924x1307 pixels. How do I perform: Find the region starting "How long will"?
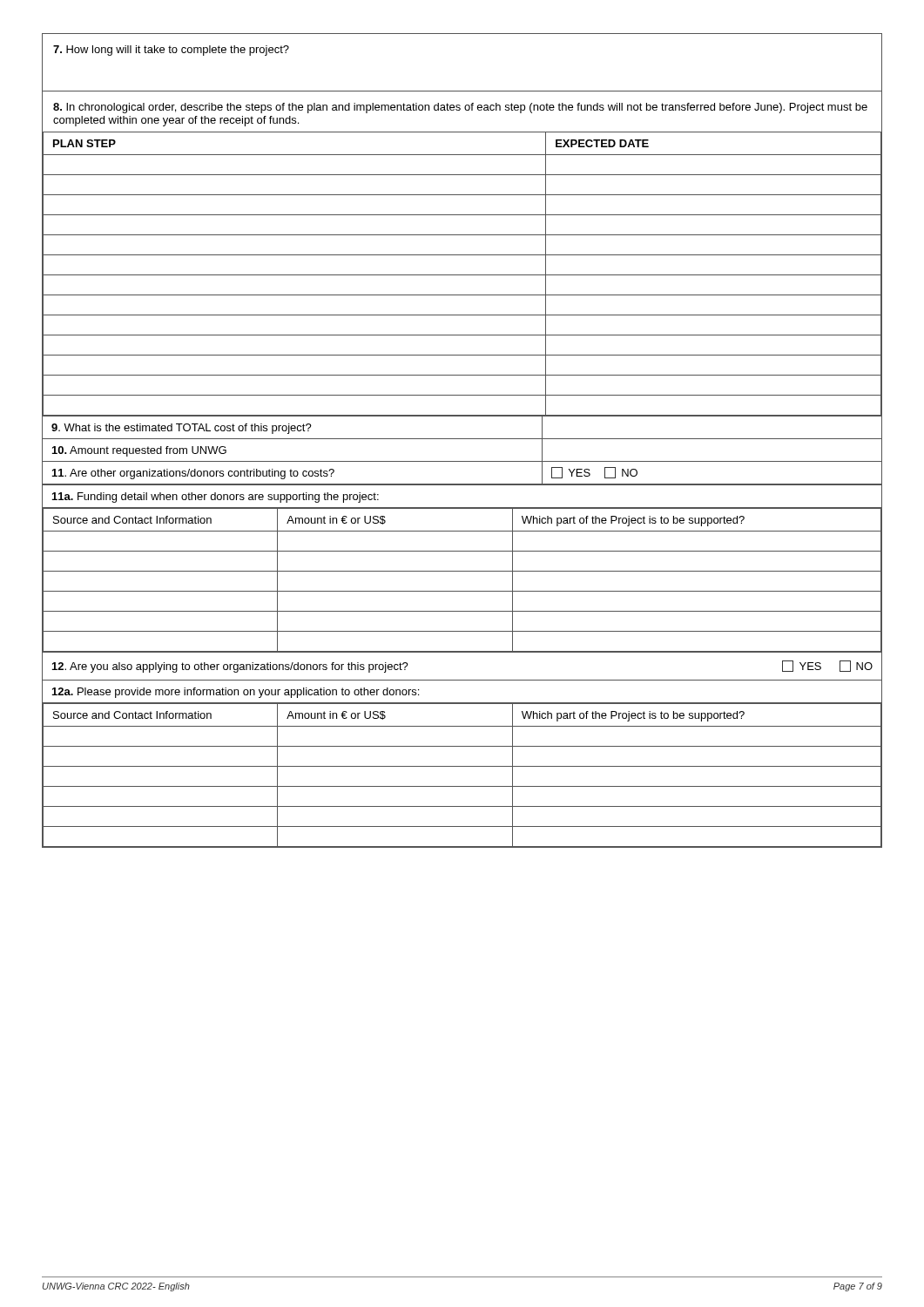pos(171,49)
